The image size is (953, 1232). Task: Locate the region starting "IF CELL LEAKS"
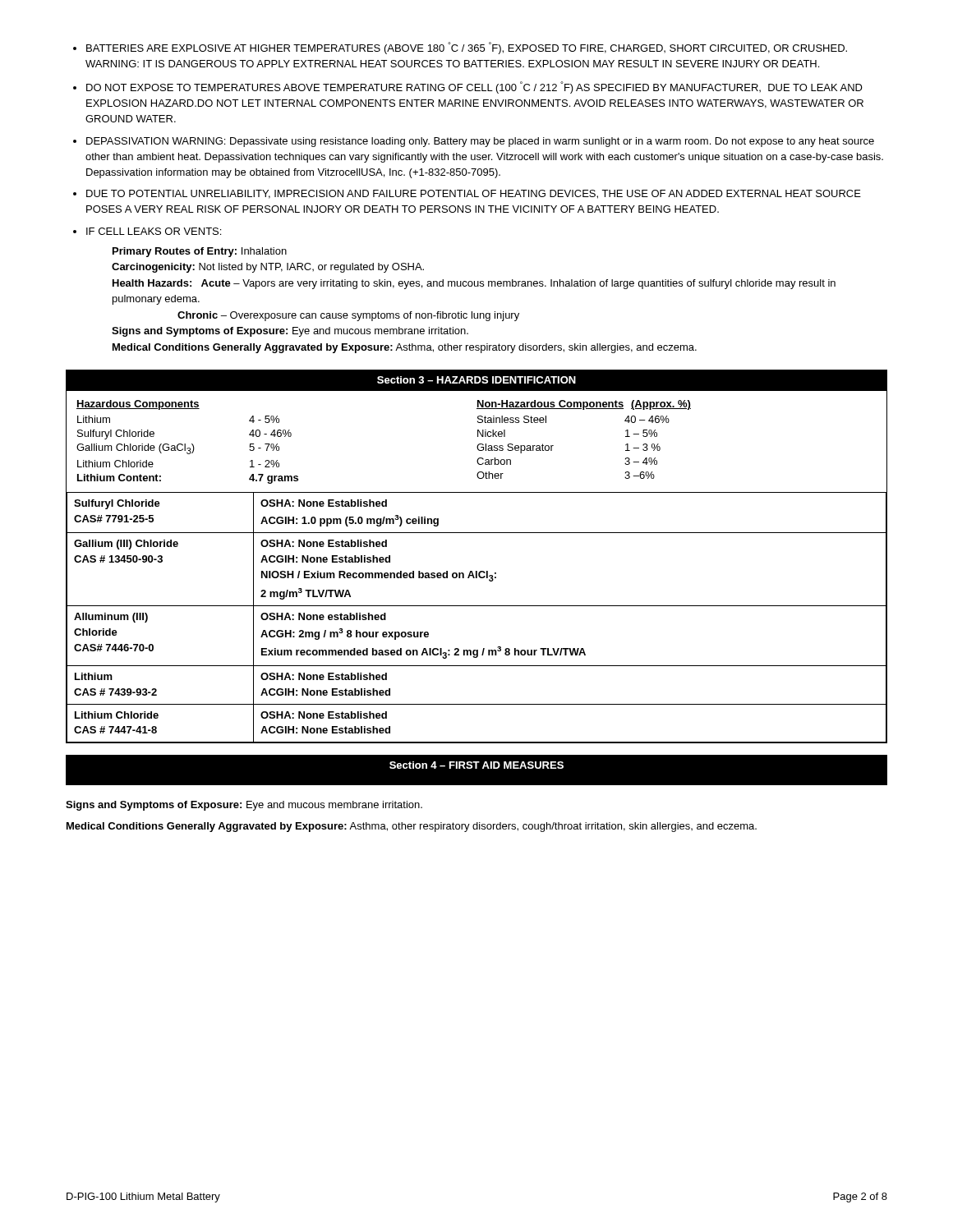pos(486,290)
